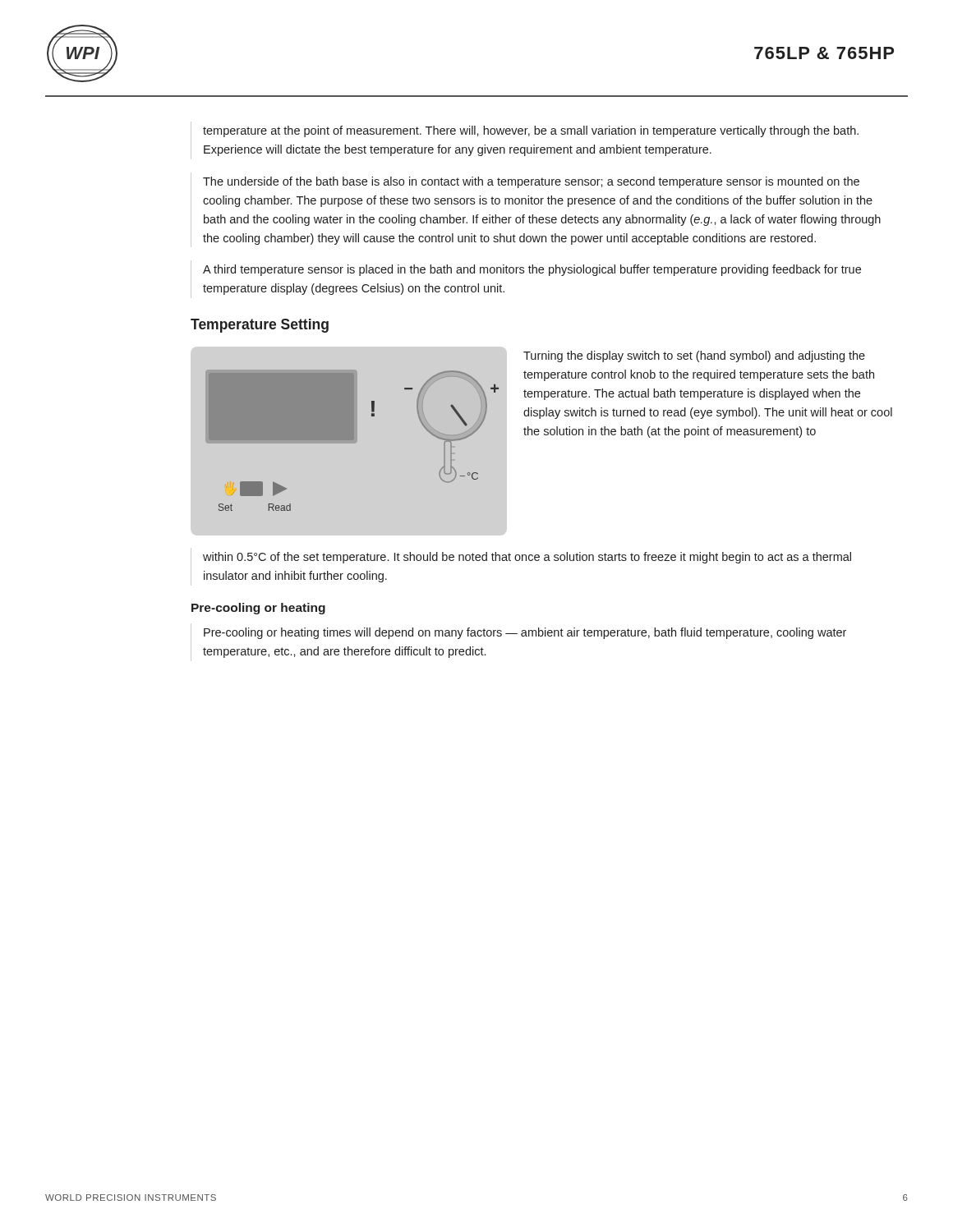Where does it say "Pre-cooling or heating"?

258,607
